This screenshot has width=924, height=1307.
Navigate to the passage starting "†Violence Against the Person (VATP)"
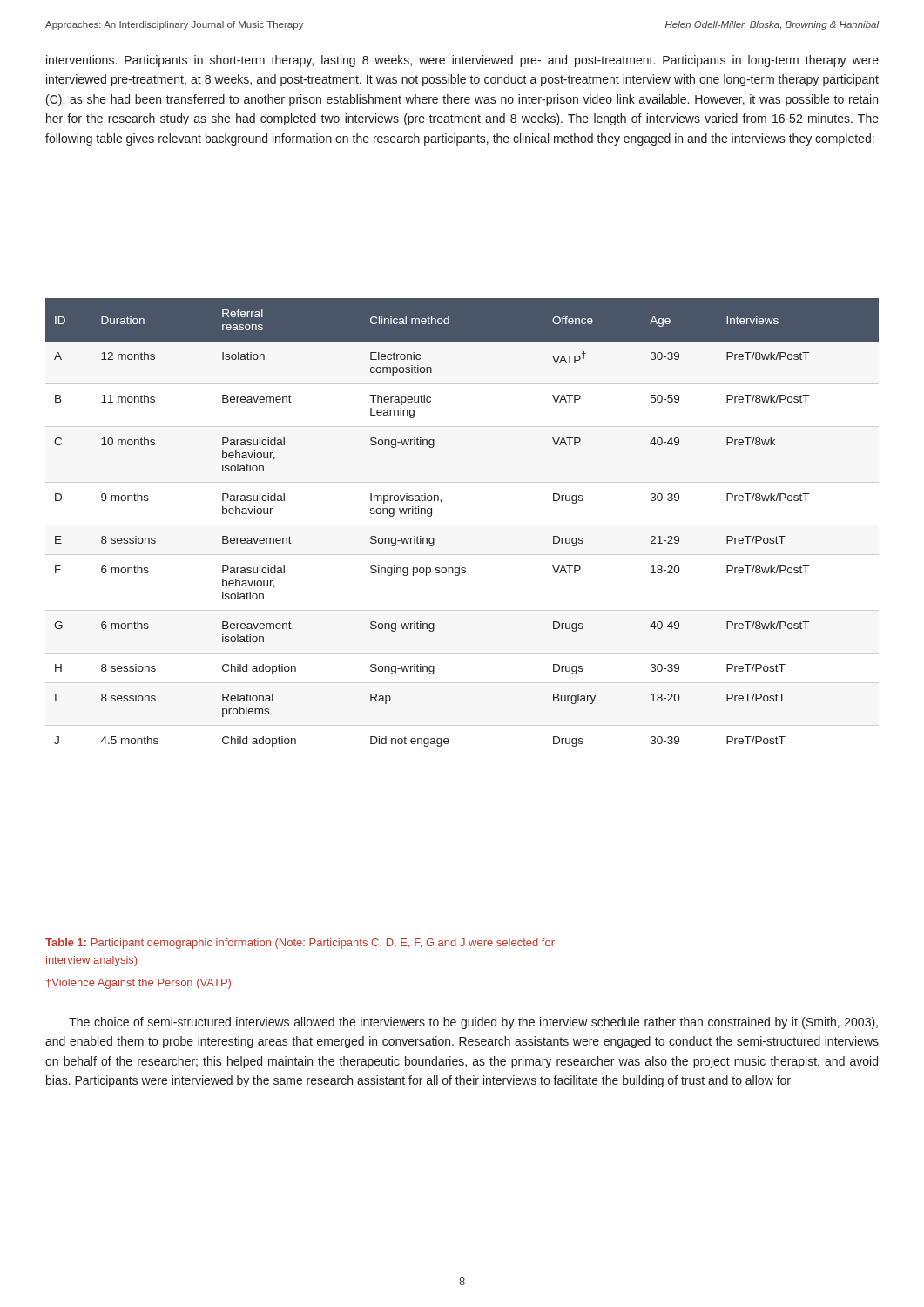[x=138, y=982]
